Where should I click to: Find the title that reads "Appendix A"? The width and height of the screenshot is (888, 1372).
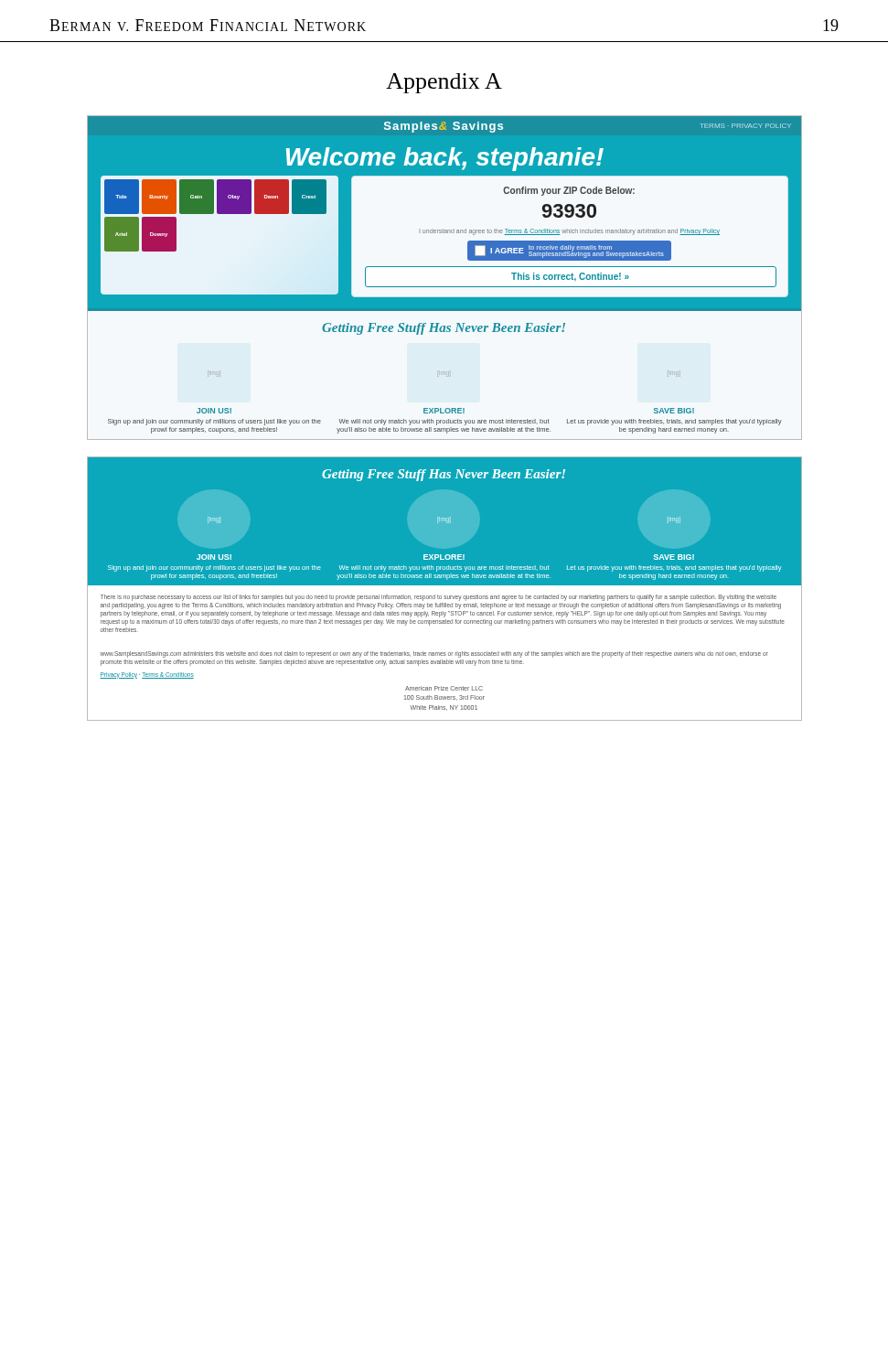[x=444, y=81]
